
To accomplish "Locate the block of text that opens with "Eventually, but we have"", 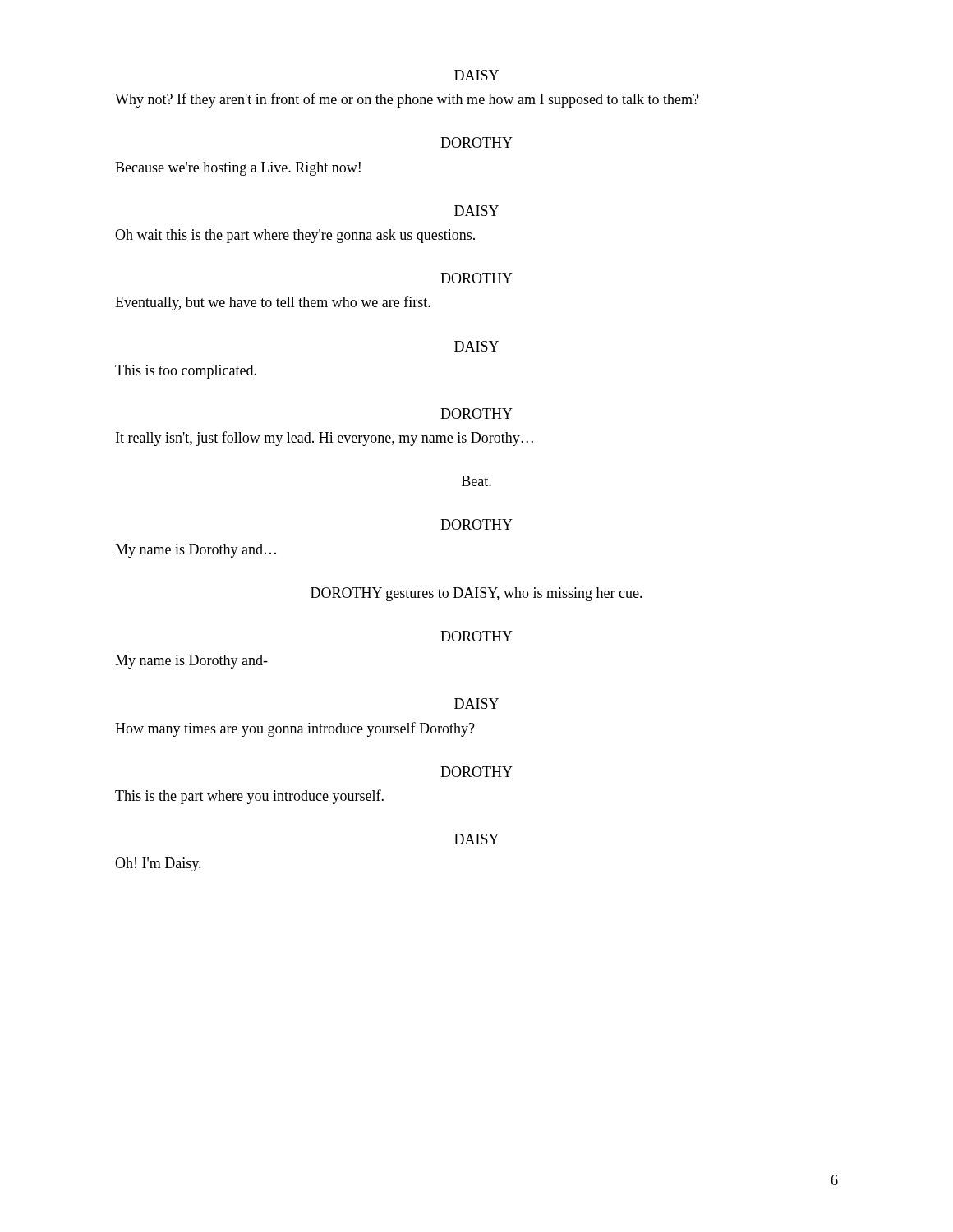I will (x=273, y=303).
